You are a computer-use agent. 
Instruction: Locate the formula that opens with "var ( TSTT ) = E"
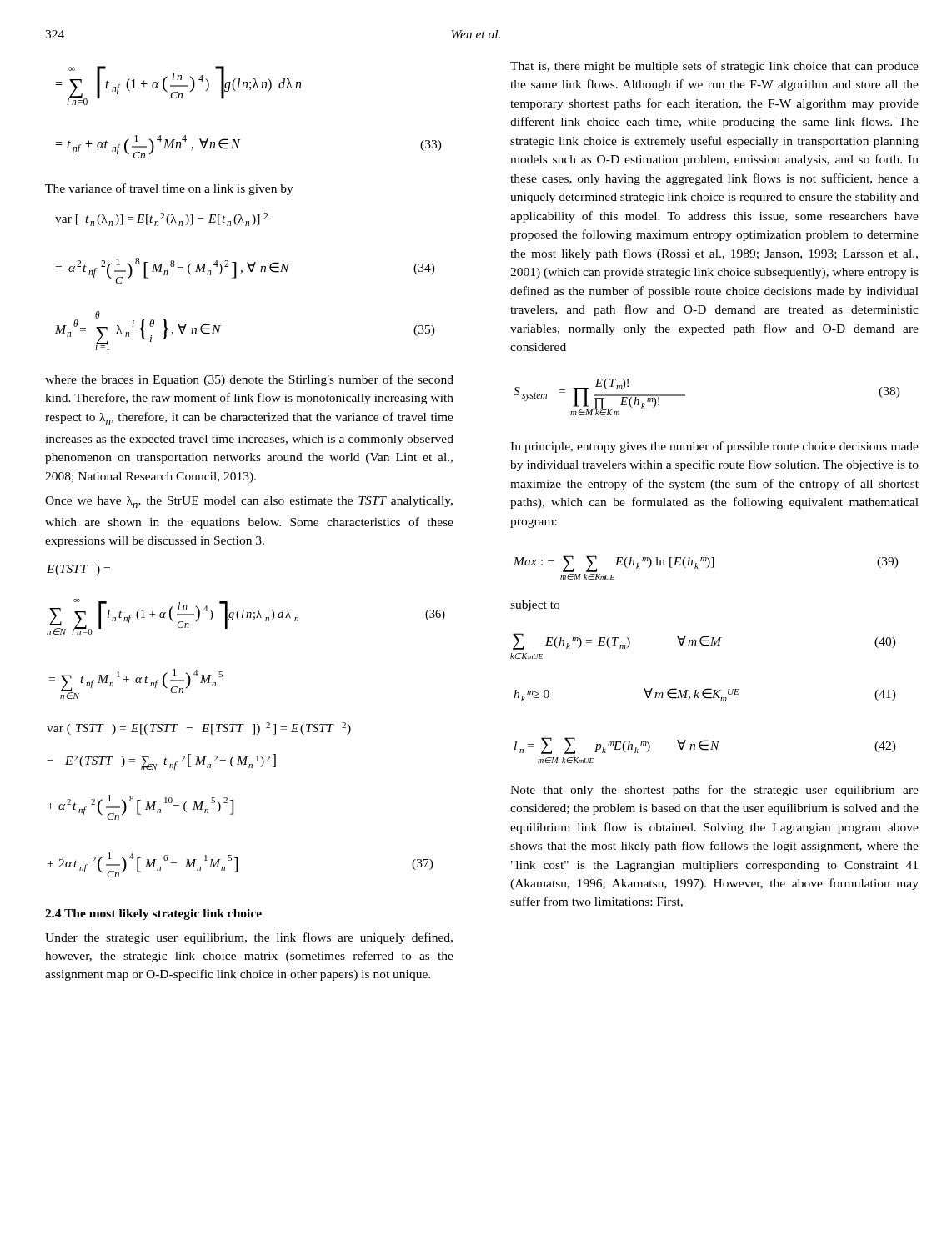tap(249, 727)
